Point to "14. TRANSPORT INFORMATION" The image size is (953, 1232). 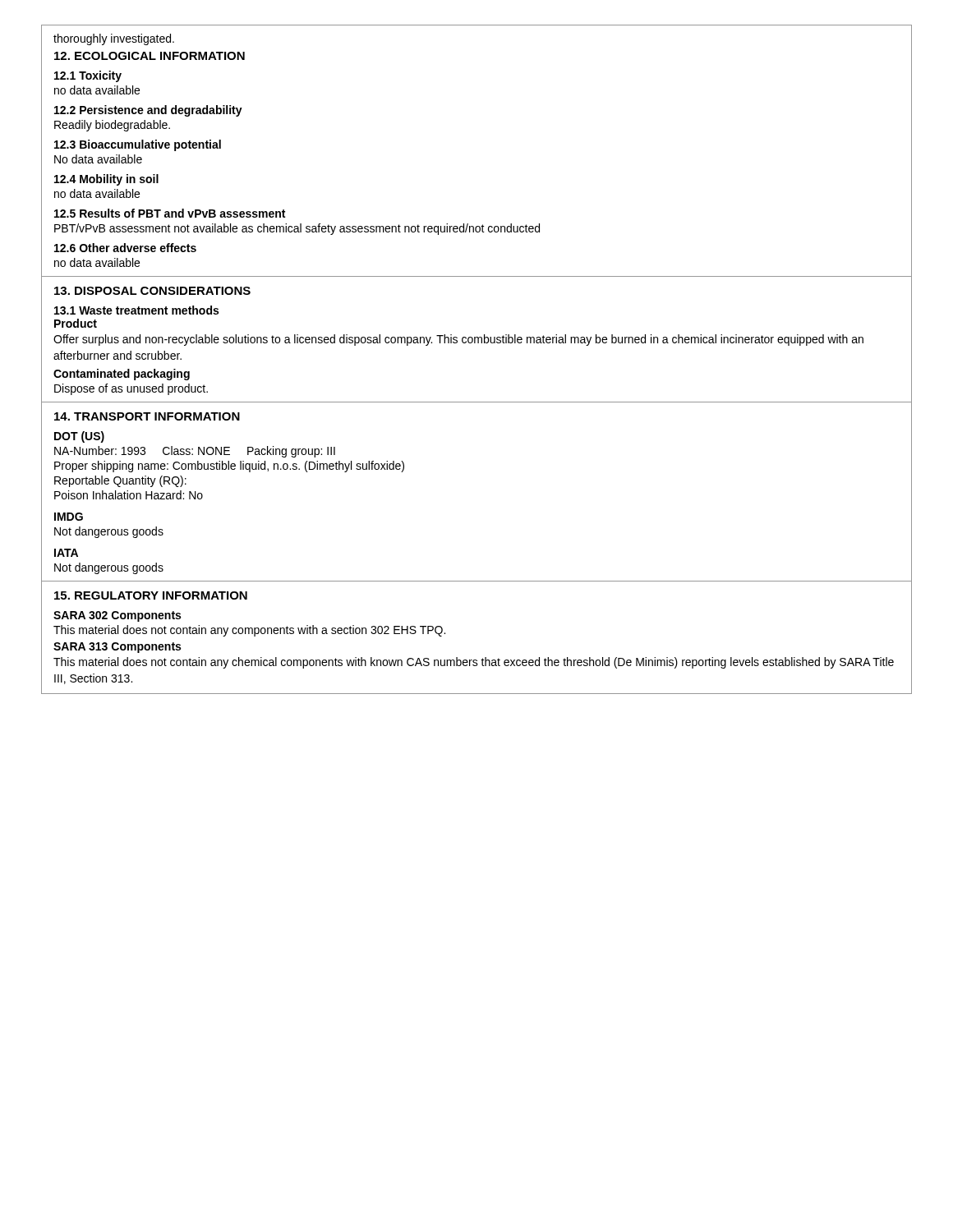tap(147, 416)
